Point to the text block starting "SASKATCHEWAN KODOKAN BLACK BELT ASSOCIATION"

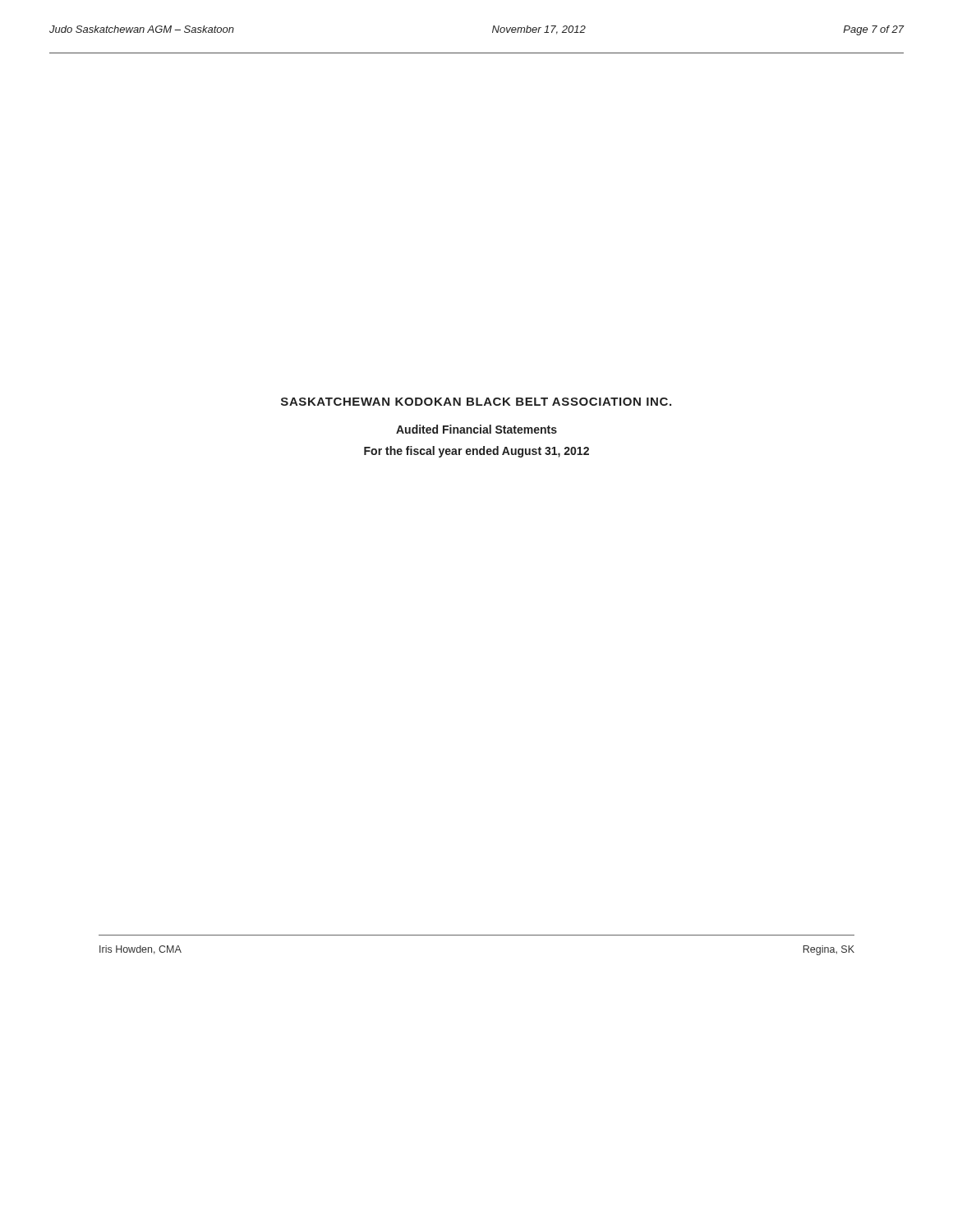click(x=476, y=401)
